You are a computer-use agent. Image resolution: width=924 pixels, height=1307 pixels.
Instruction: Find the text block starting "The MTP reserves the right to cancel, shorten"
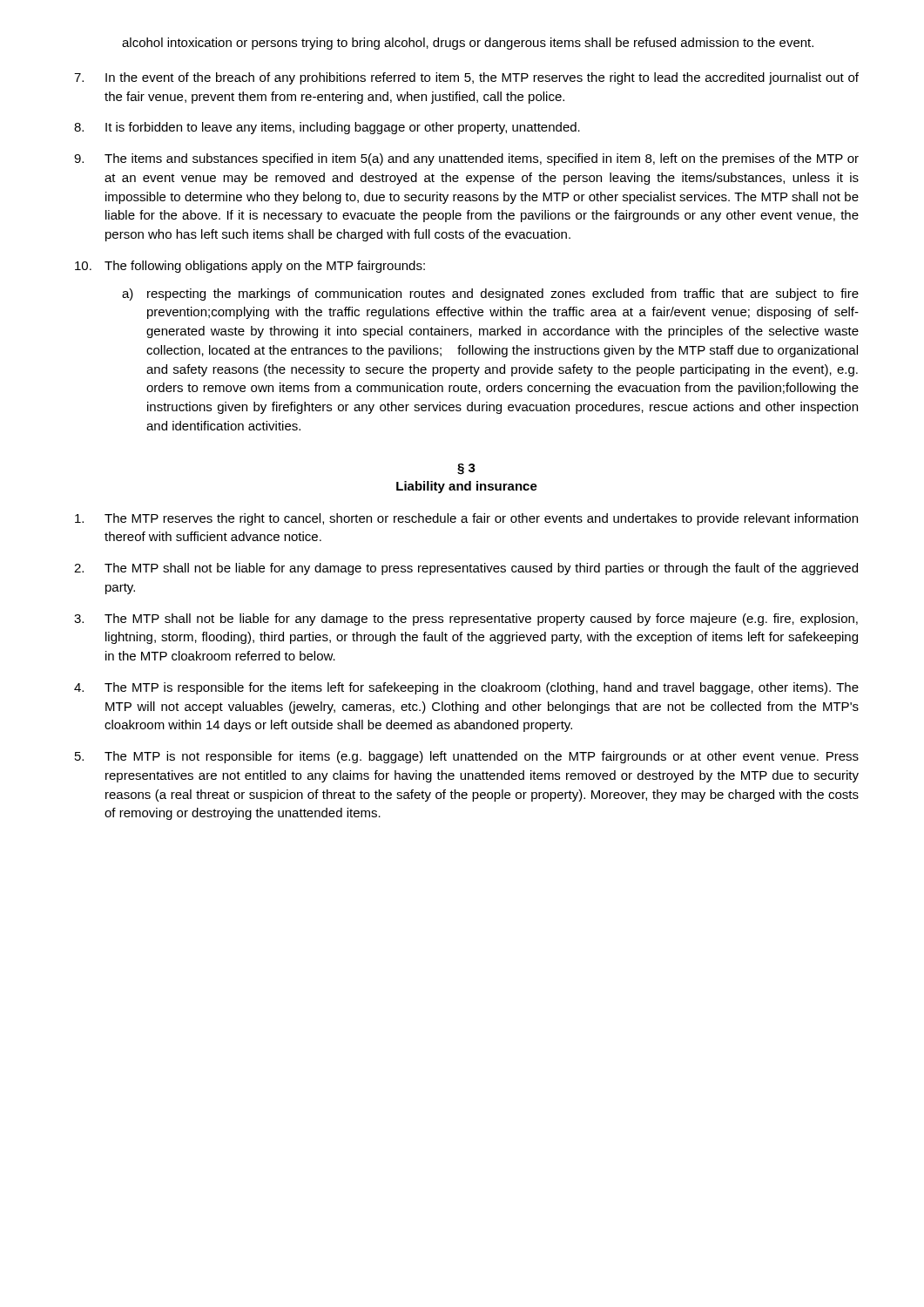466,527
